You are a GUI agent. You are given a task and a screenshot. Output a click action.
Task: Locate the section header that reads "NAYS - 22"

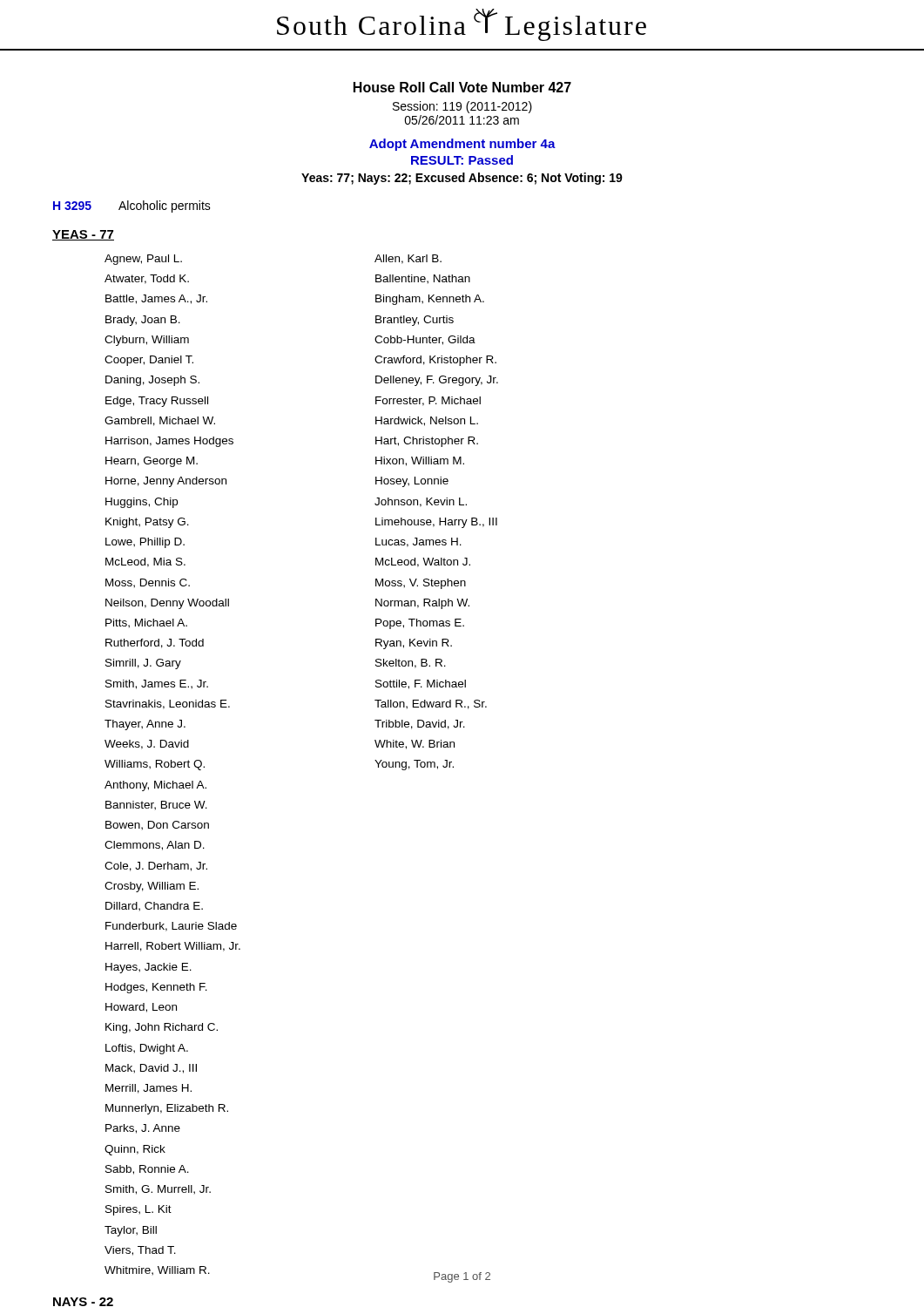(83, 1301)
